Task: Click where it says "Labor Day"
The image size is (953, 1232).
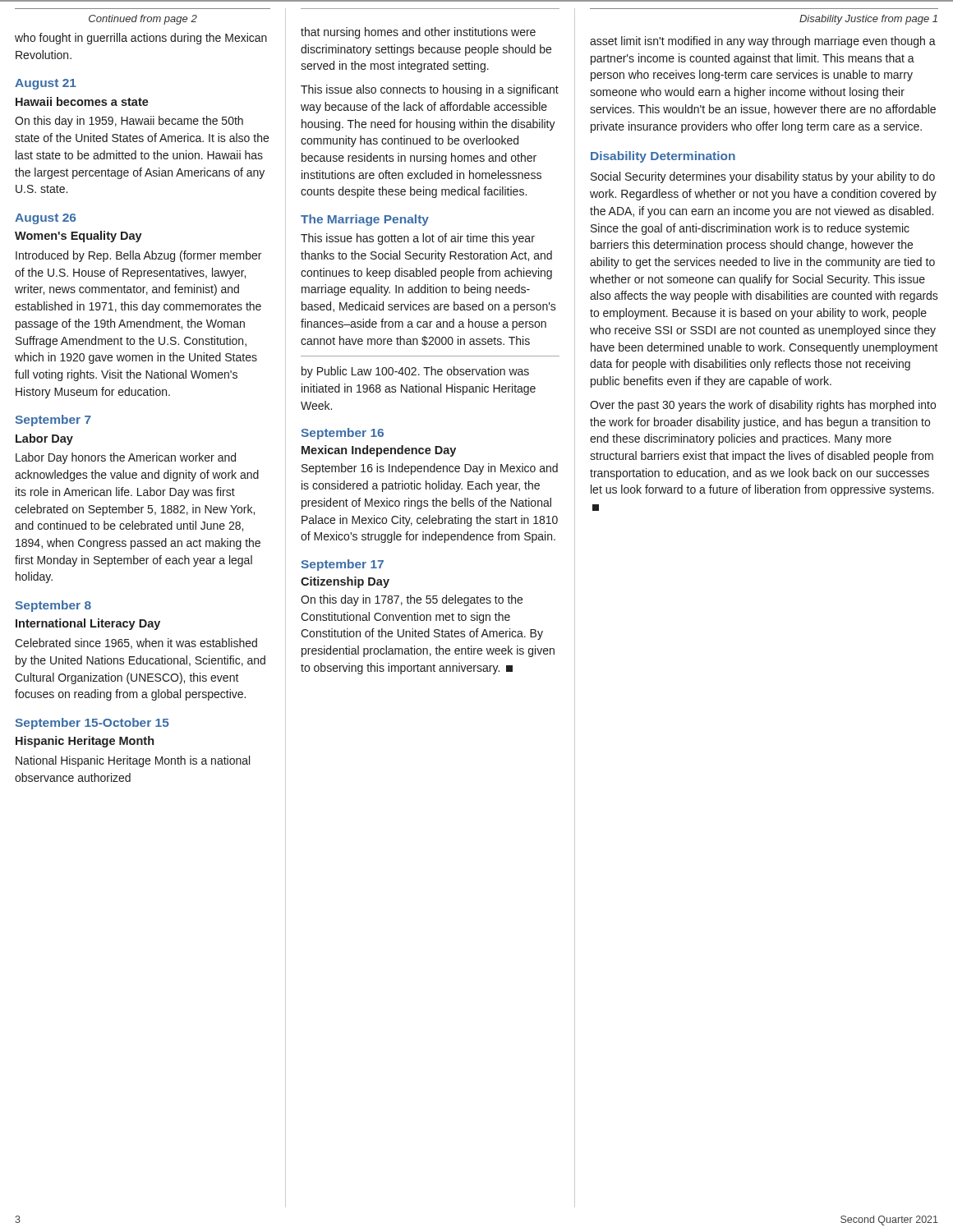Action: click(44, 438)
